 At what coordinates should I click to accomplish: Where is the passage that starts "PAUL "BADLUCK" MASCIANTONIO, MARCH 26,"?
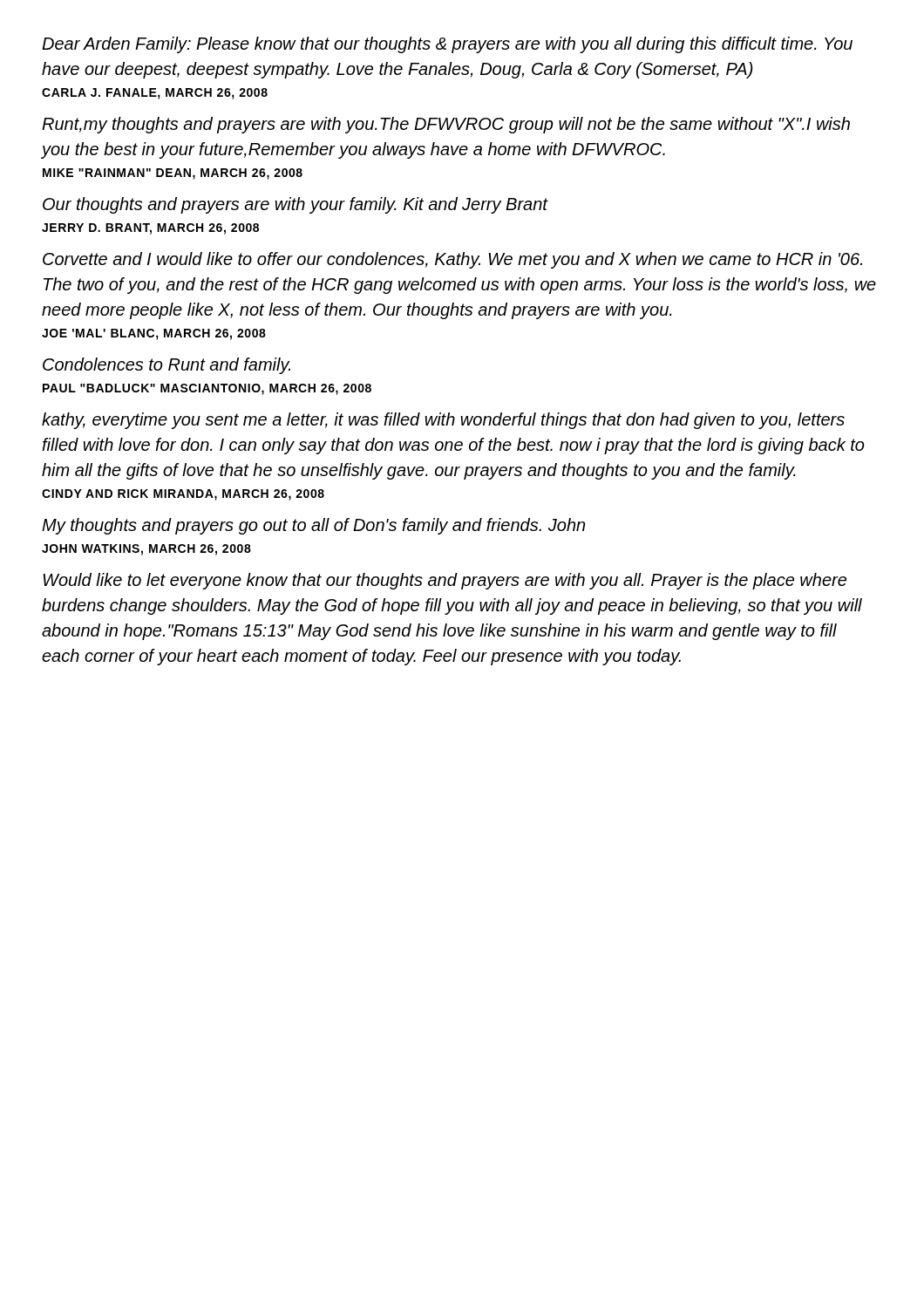(207, 389)
